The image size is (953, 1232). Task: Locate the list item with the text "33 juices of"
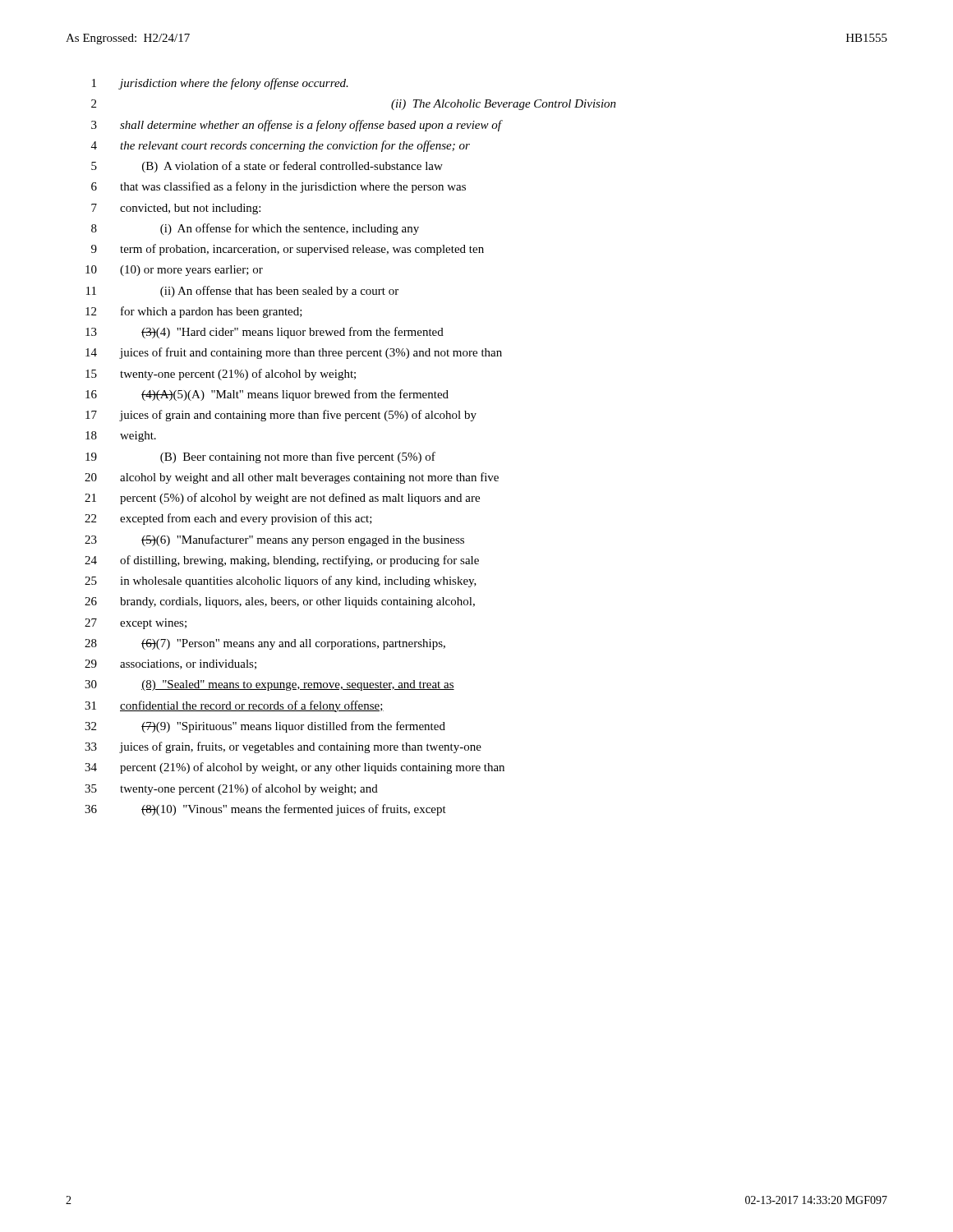pos(476,747)
